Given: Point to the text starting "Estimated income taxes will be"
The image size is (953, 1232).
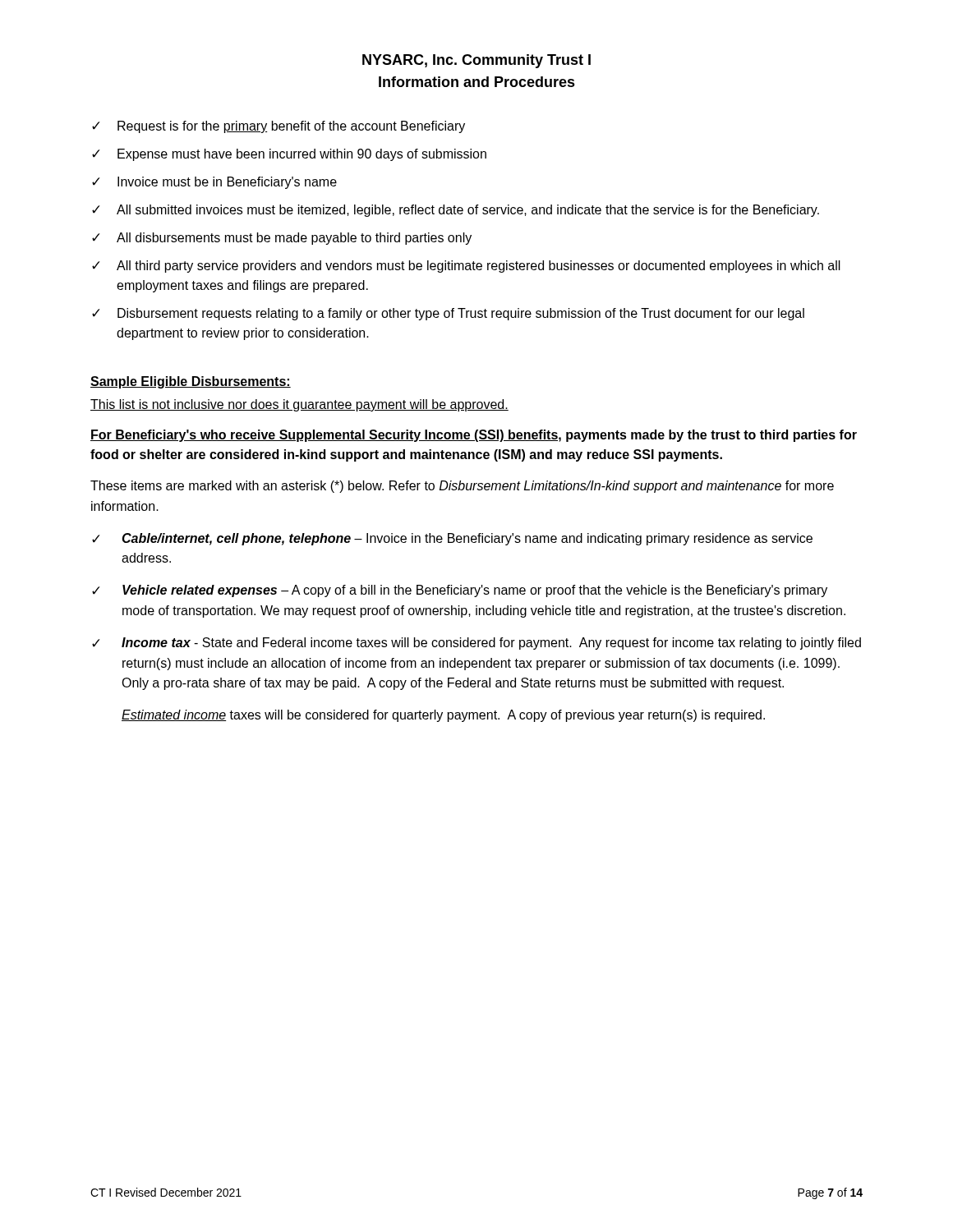Looking at the screenshot, I should click(444, 715).
